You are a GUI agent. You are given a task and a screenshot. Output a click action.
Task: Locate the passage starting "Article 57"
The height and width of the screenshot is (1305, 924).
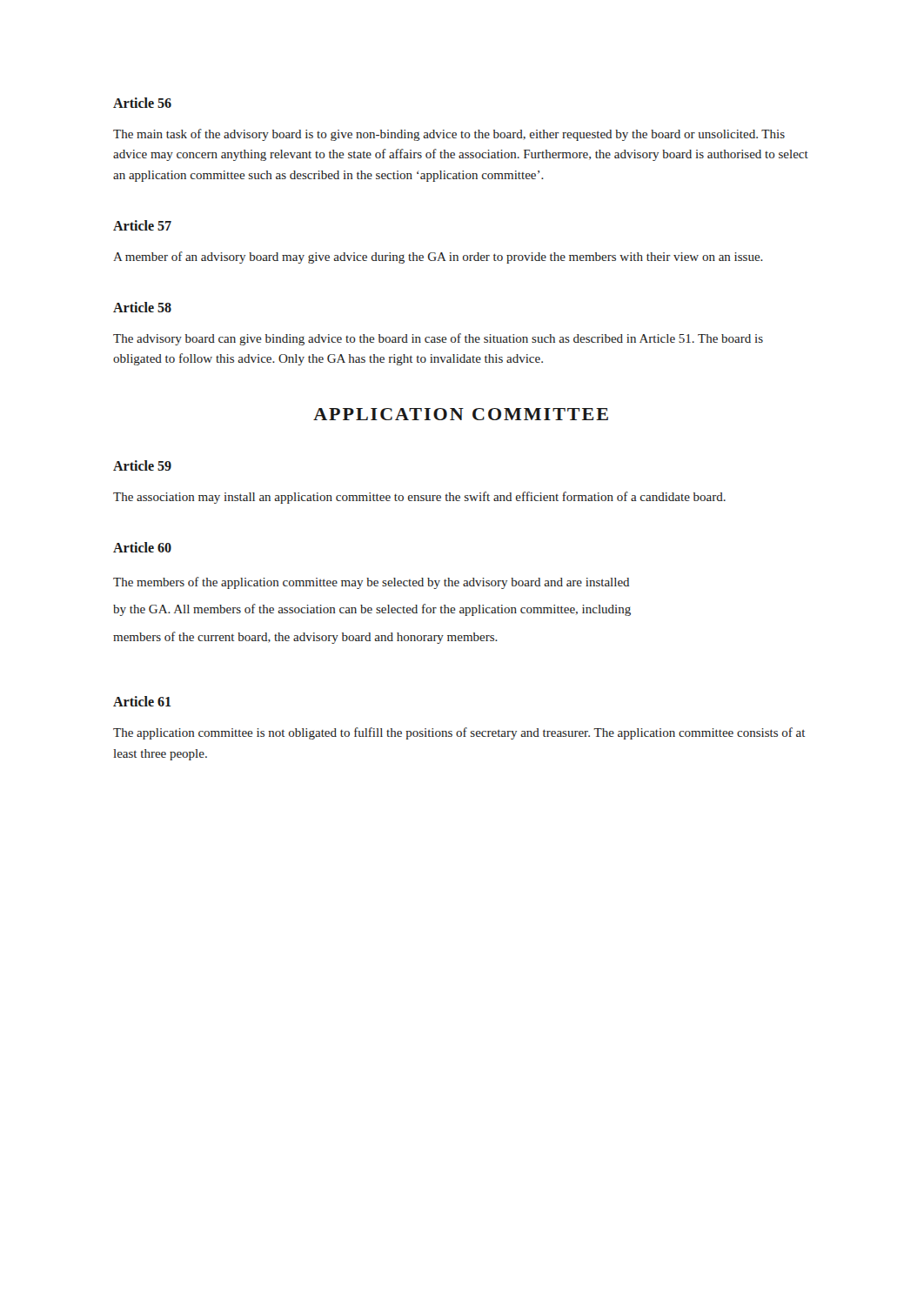142,225
